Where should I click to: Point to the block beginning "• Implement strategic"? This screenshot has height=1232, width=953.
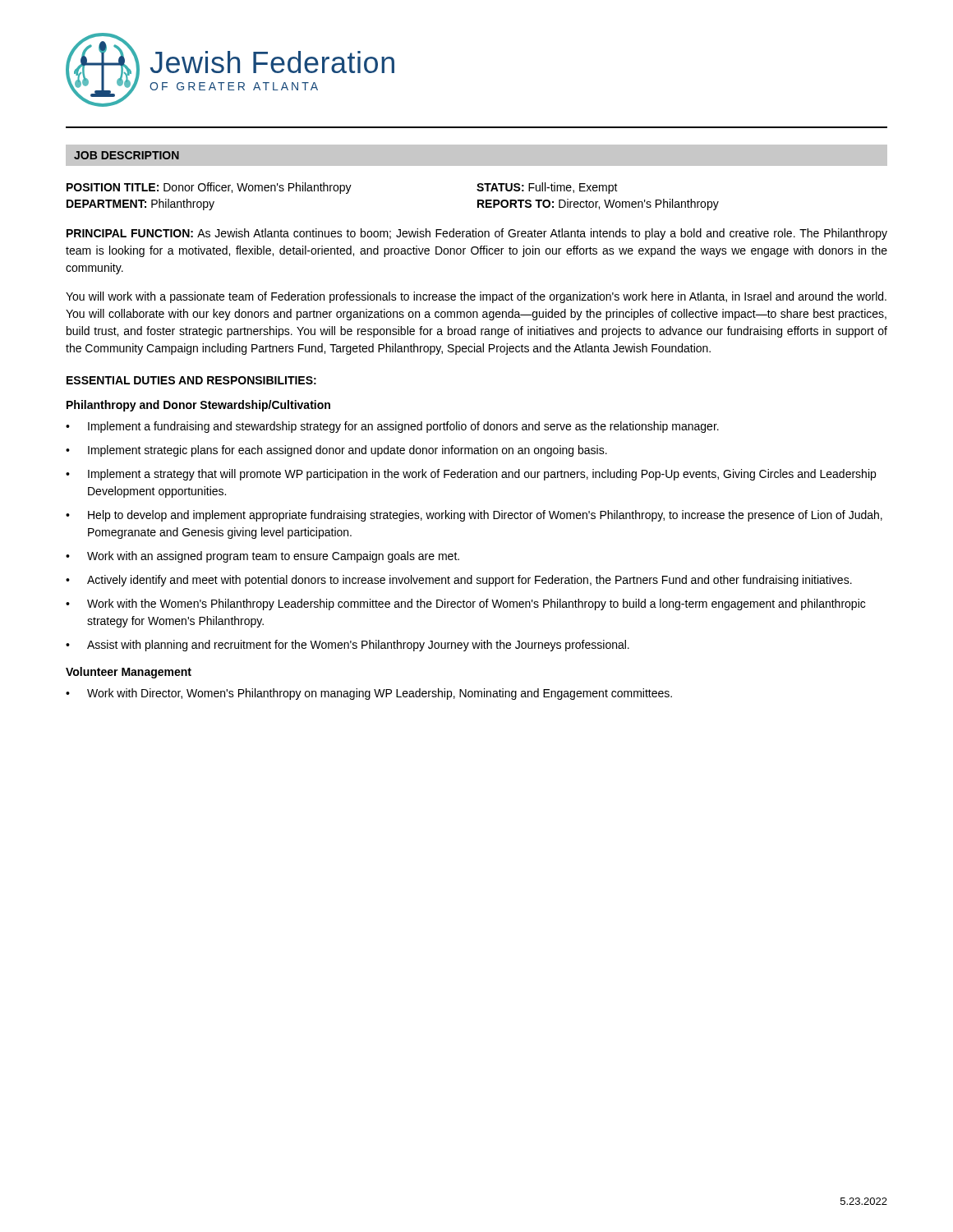click(476, 451)
